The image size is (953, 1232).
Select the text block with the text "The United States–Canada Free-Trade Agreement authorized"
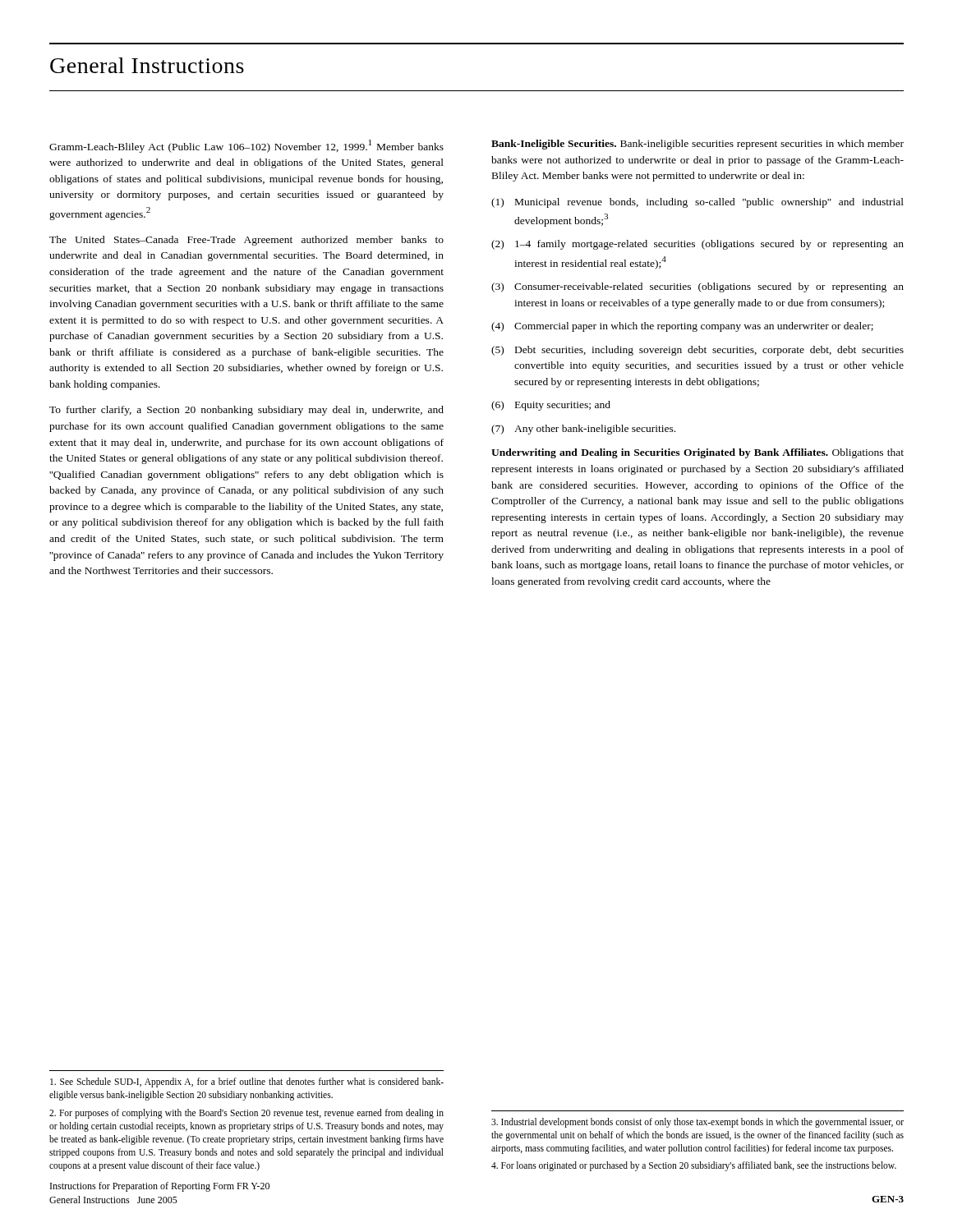coord(246,312)
